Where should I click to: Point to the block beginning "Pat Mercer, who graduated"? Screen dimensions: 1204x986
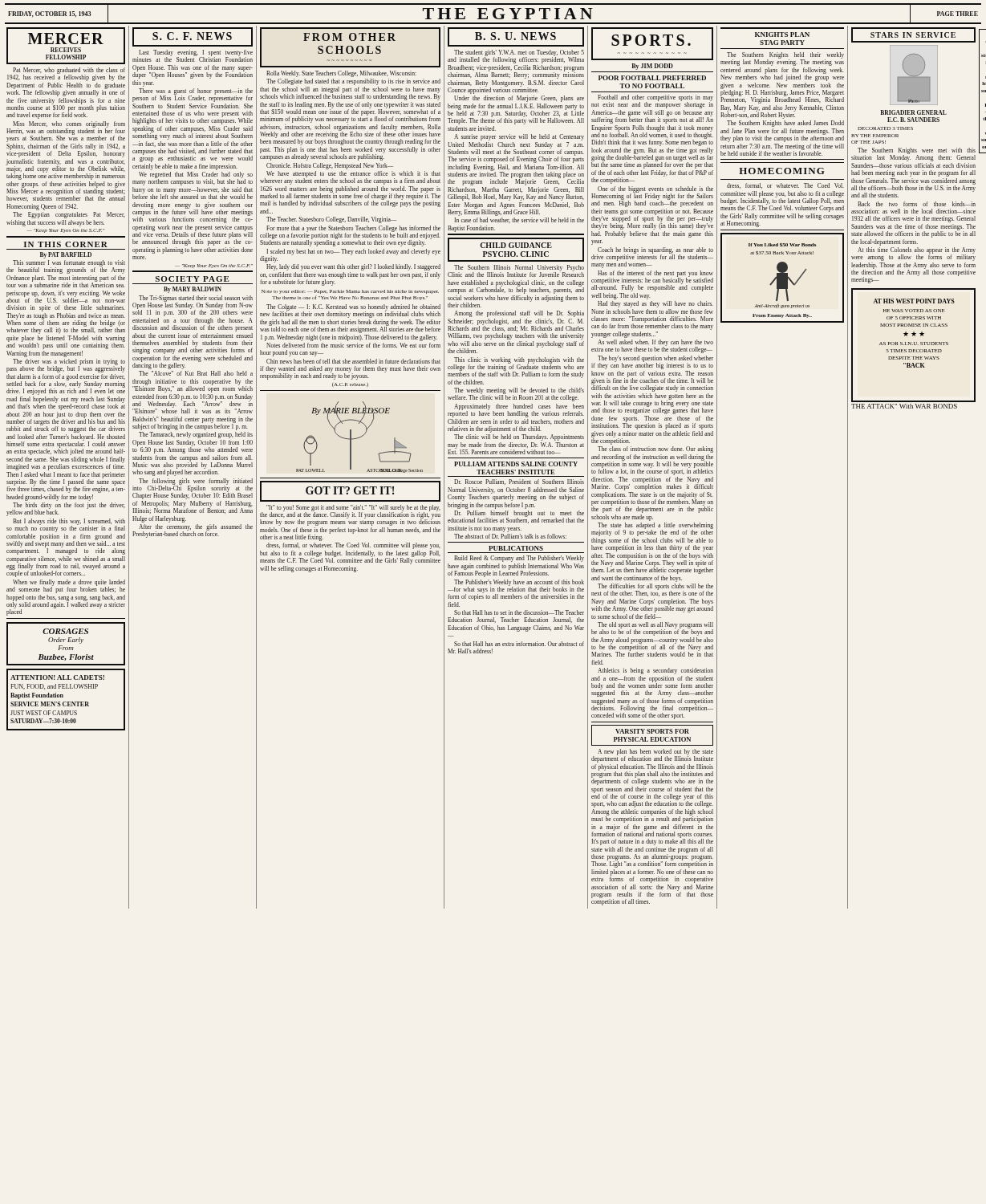tap(66, 150)
